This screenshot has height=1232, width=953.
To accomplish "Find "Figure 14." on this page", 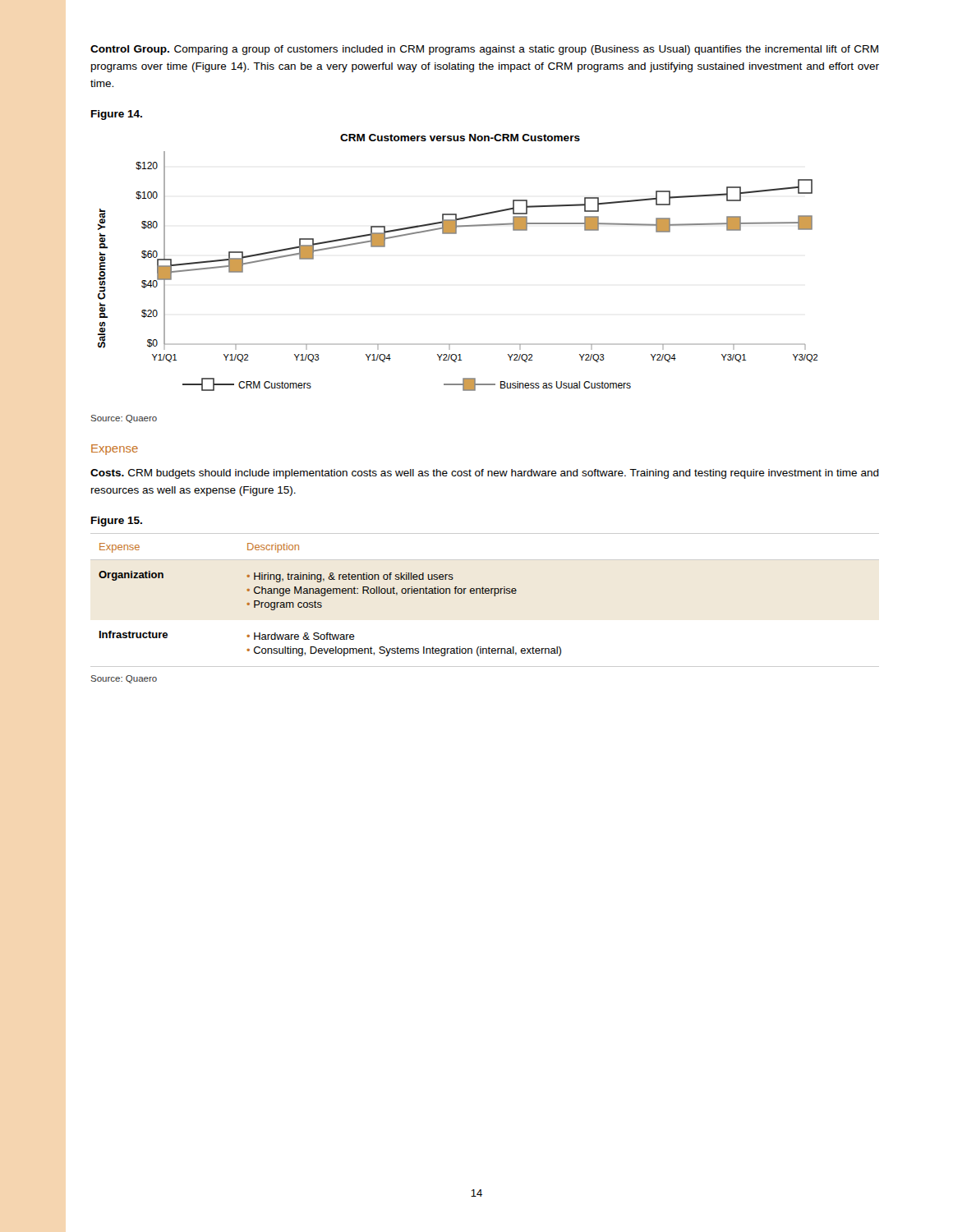I will (x=117, y=114).
